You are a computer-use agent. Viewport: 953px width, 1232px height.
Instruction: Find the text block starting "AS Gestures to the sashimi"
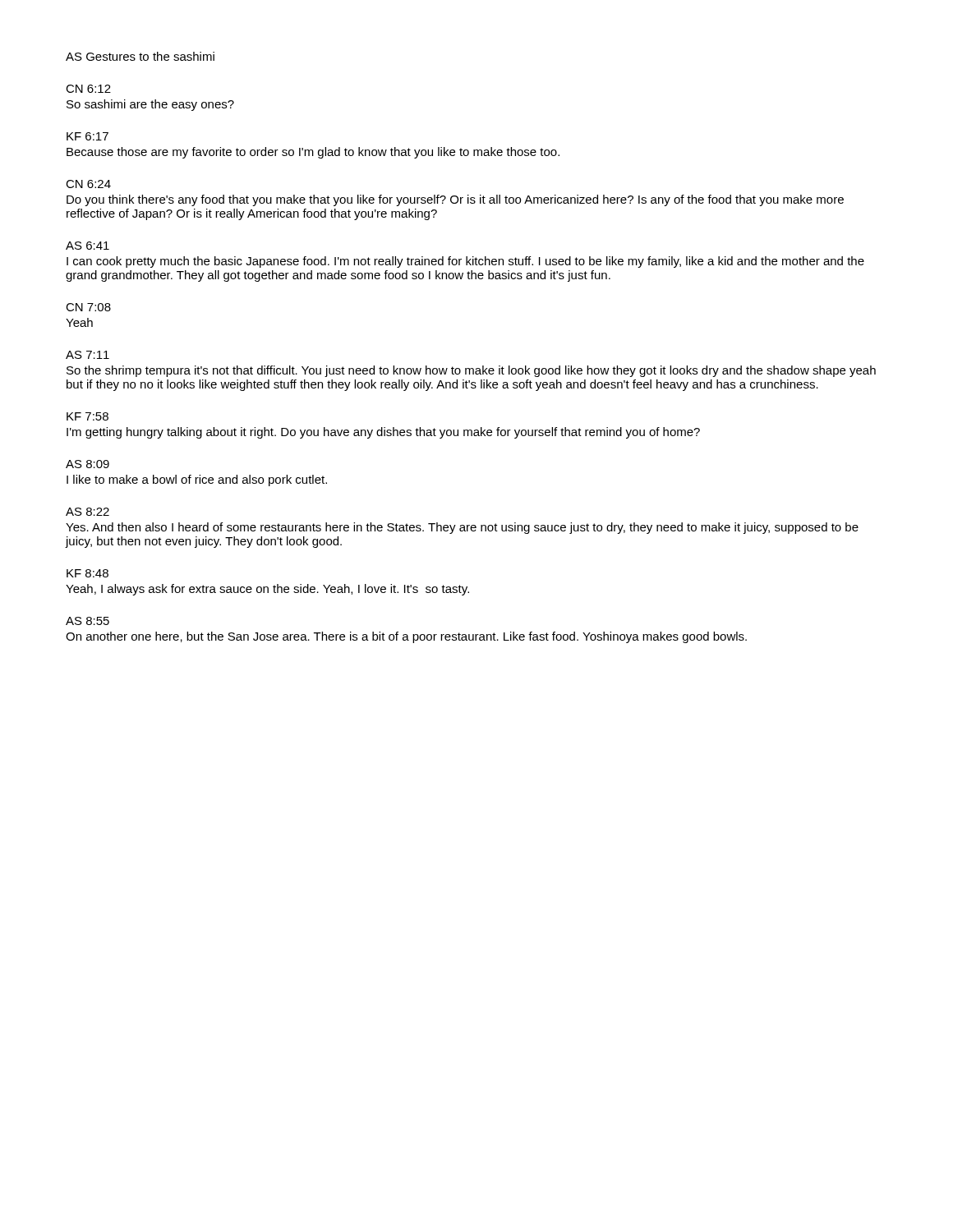tap(140, 56)
